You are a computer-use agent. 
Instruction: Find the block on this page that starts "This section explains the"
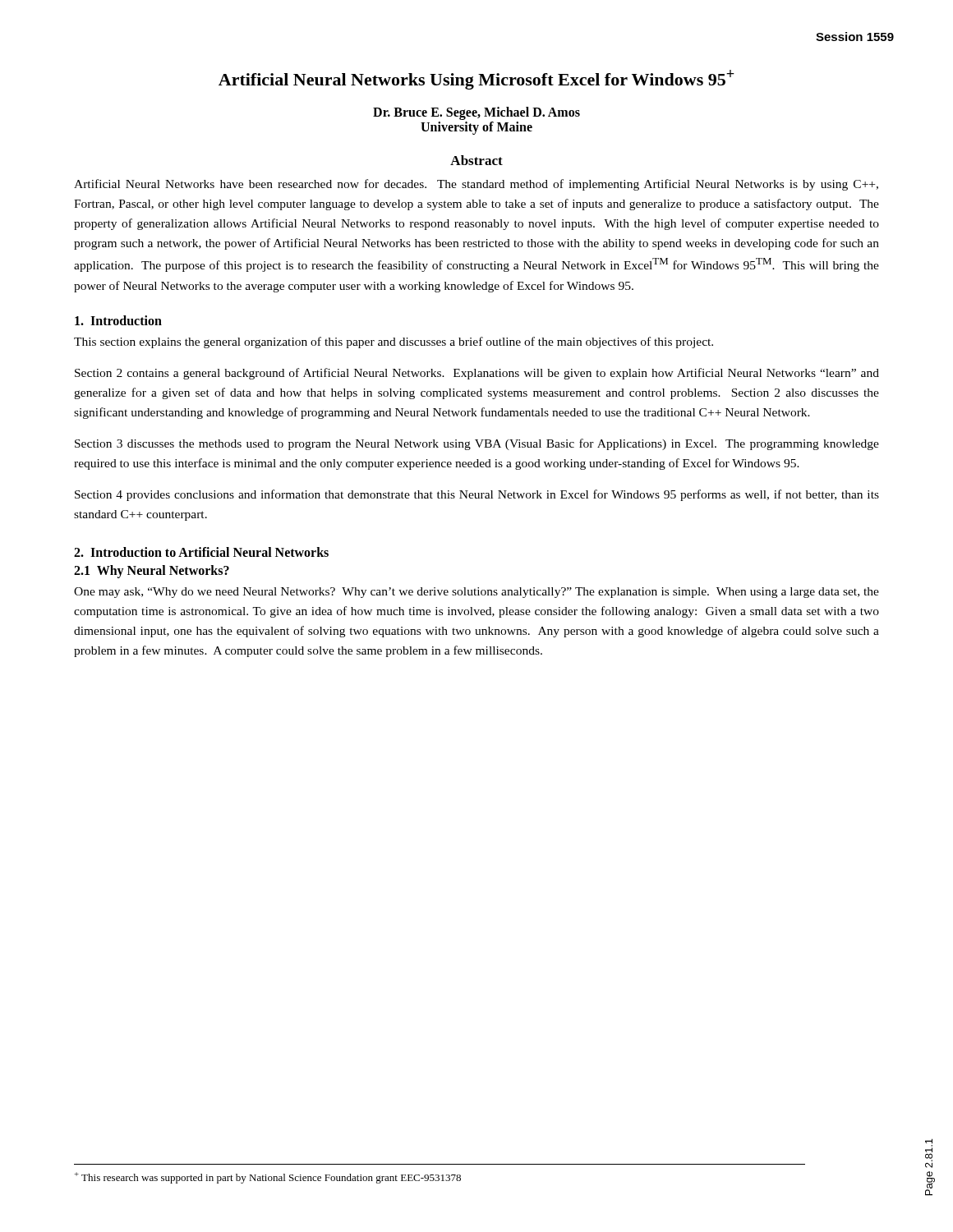pyautogui.click(x=394, y=341)
